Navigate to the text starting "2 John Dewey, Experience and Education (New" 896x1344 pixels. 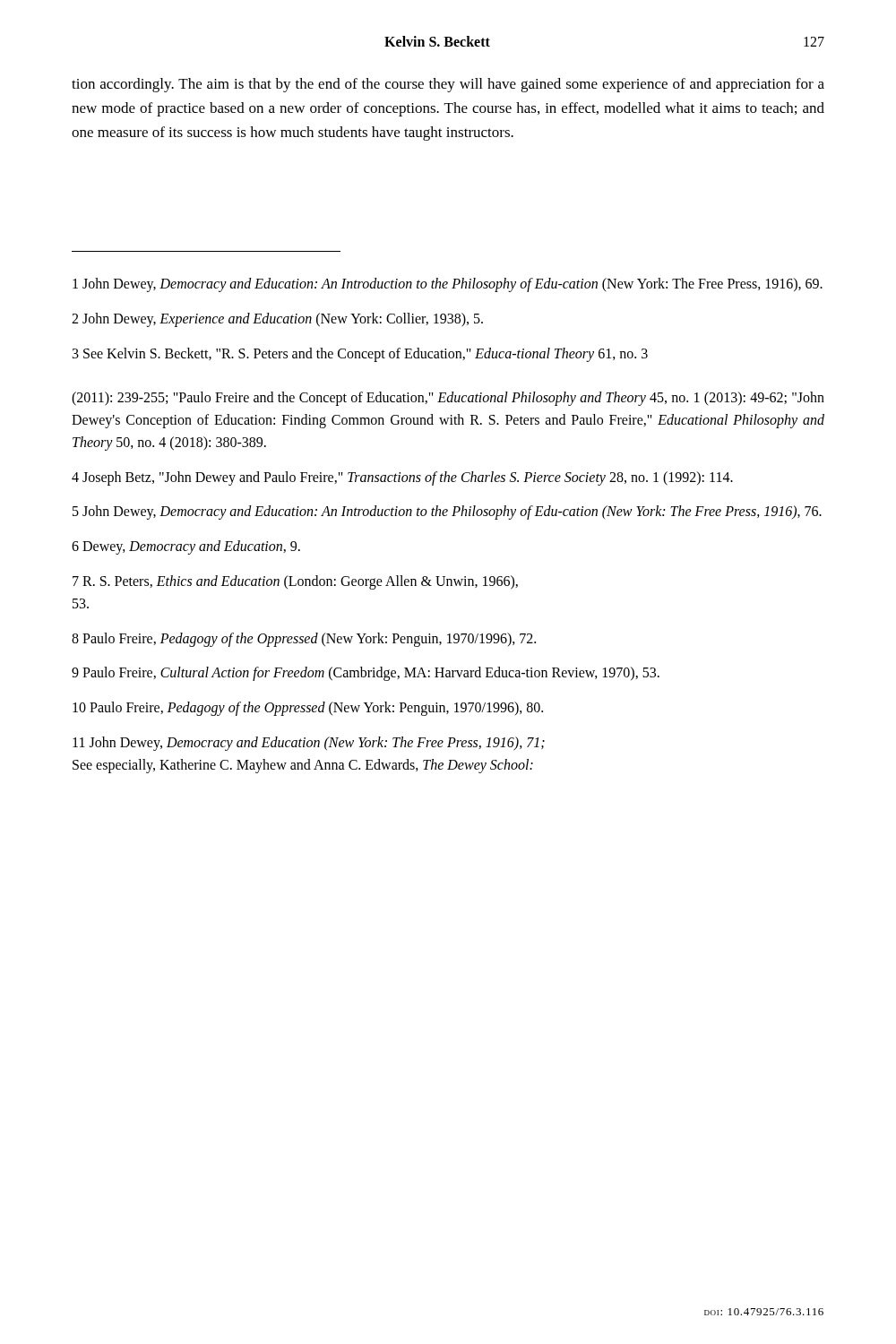[x=278, y=318]
